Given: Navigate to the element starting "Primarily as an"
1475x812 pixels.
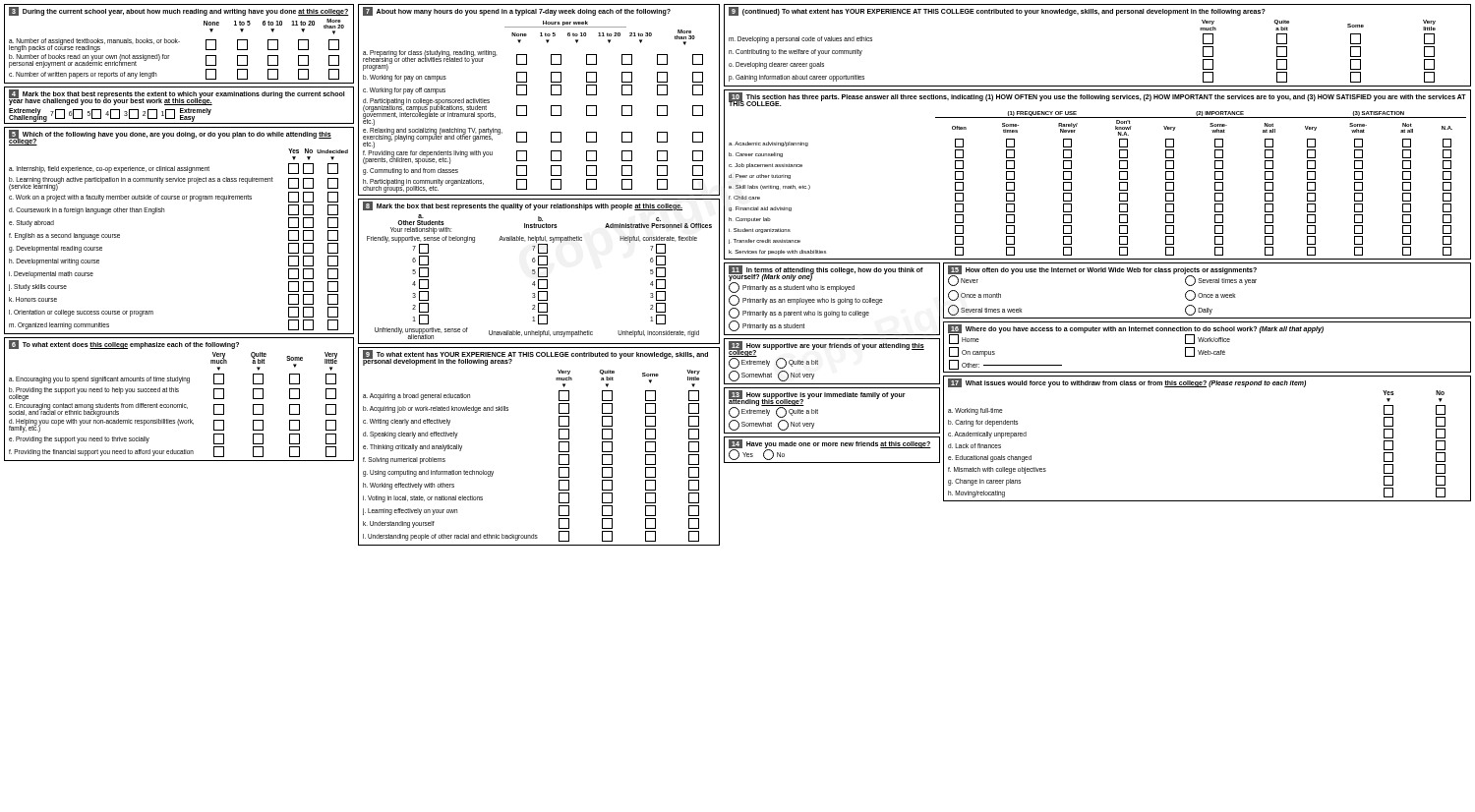Looking at the screenshot, I should click(806, 300).
